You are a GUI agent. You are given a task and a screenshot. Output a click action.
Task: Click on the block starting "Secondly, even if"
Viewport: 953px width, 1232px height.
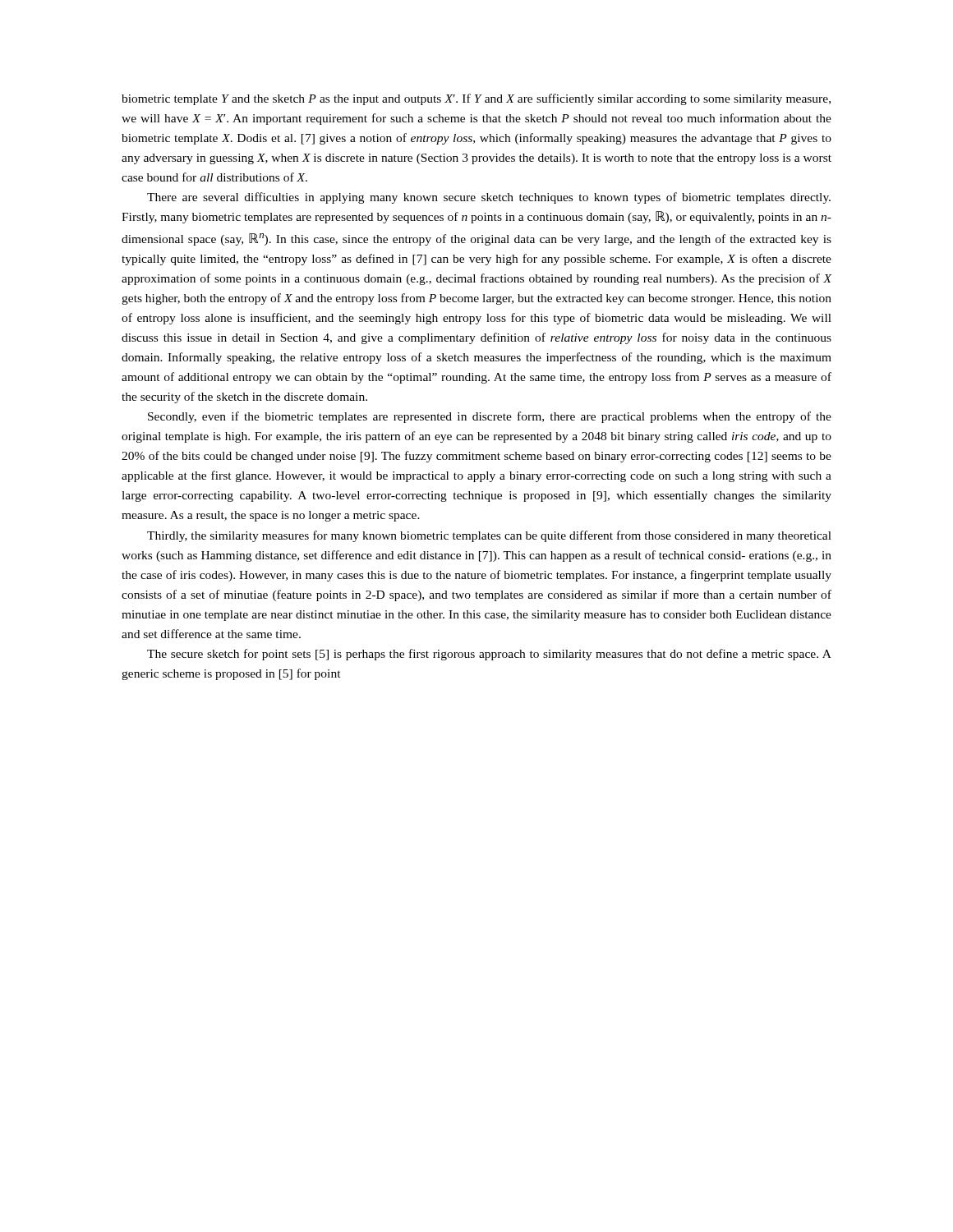pyautogui.click(x=476, y=466)
